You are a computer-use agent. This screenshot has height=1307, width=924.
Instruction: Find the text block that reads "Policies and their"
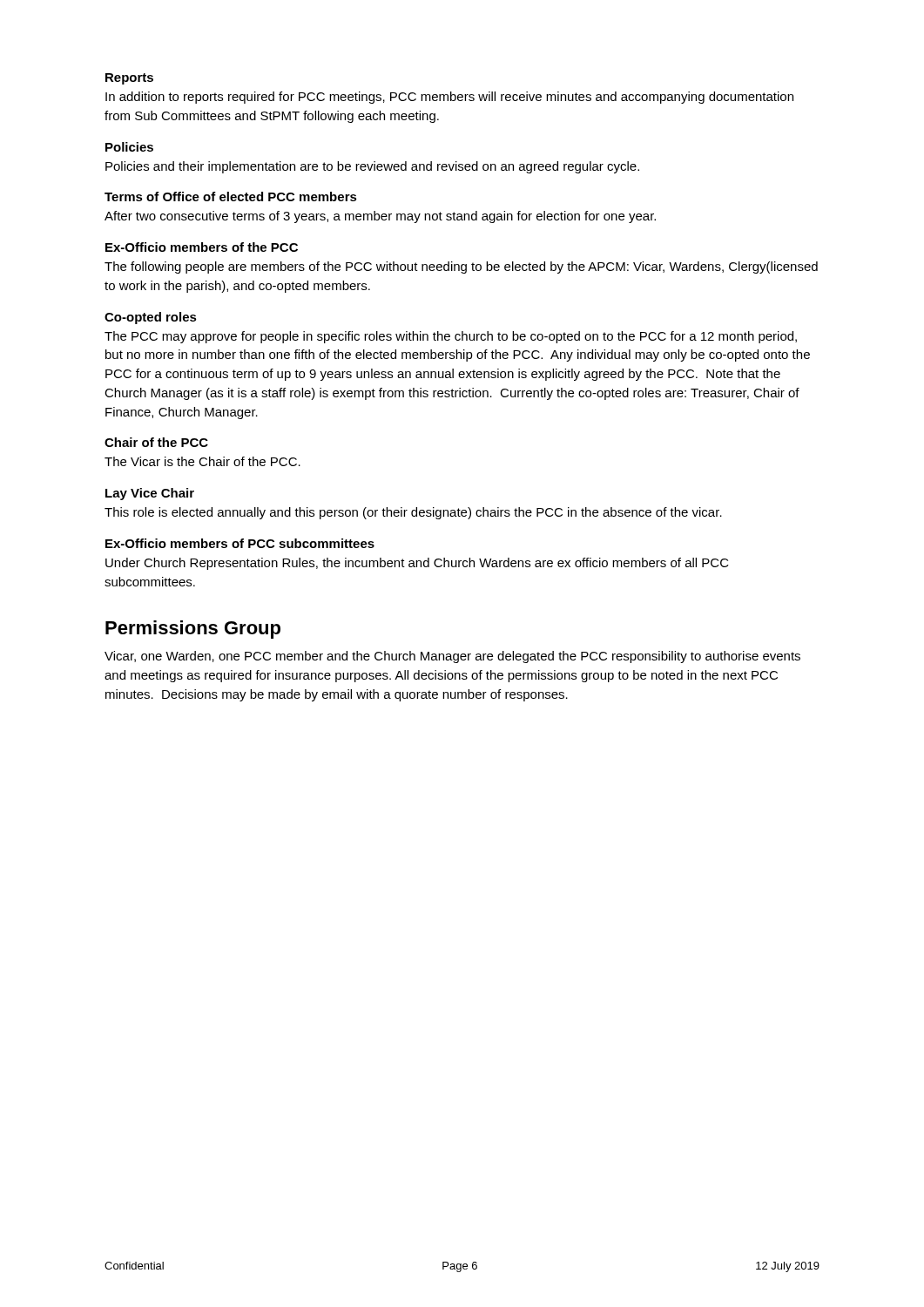(372, 166)
